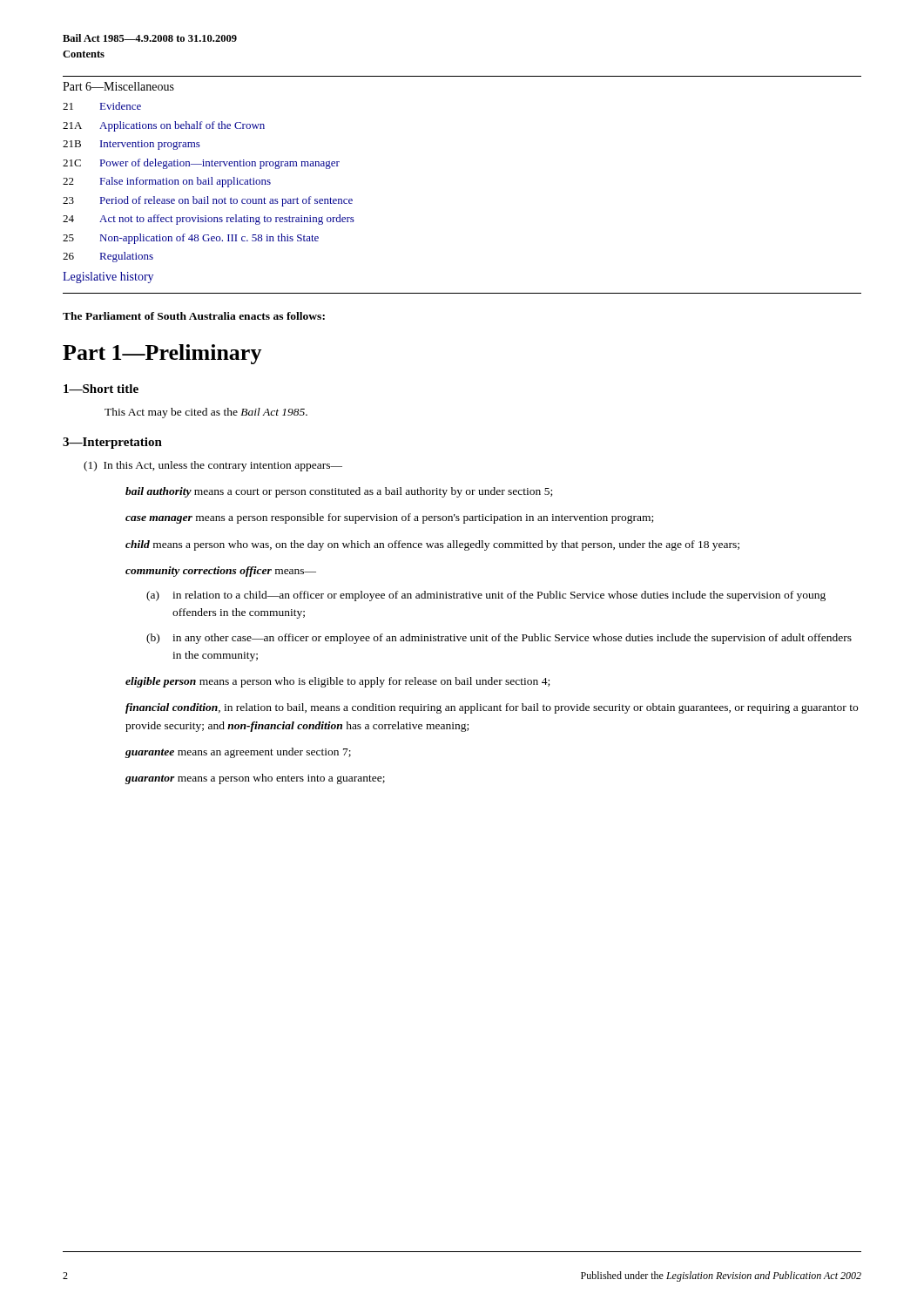
Task: Locate the text block that says "eligible person means a person"
Action: click(338, 681)
